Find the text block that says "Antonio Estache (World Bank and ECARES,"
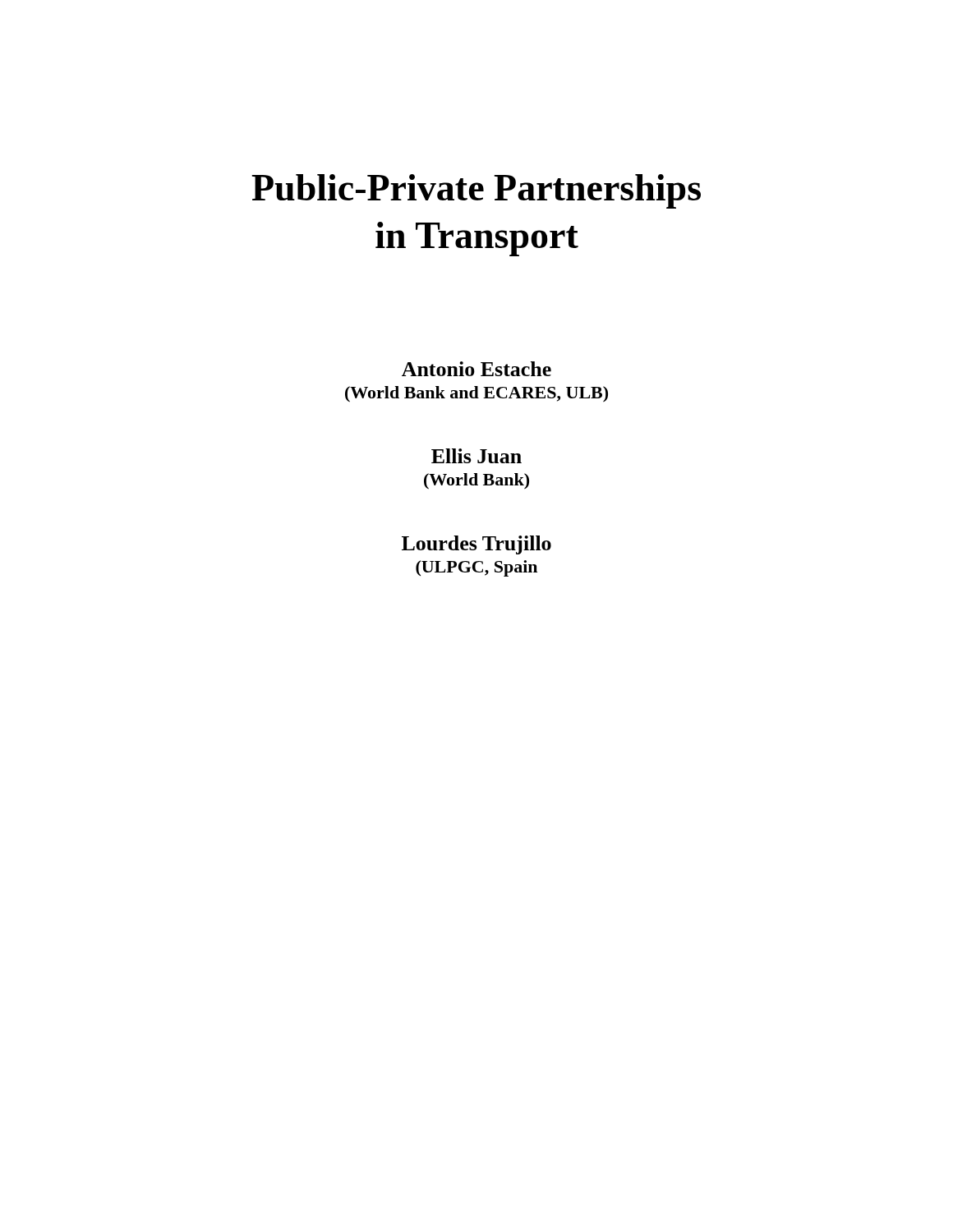Screen dimensions: 1232x953 click(x=476, y=380)
